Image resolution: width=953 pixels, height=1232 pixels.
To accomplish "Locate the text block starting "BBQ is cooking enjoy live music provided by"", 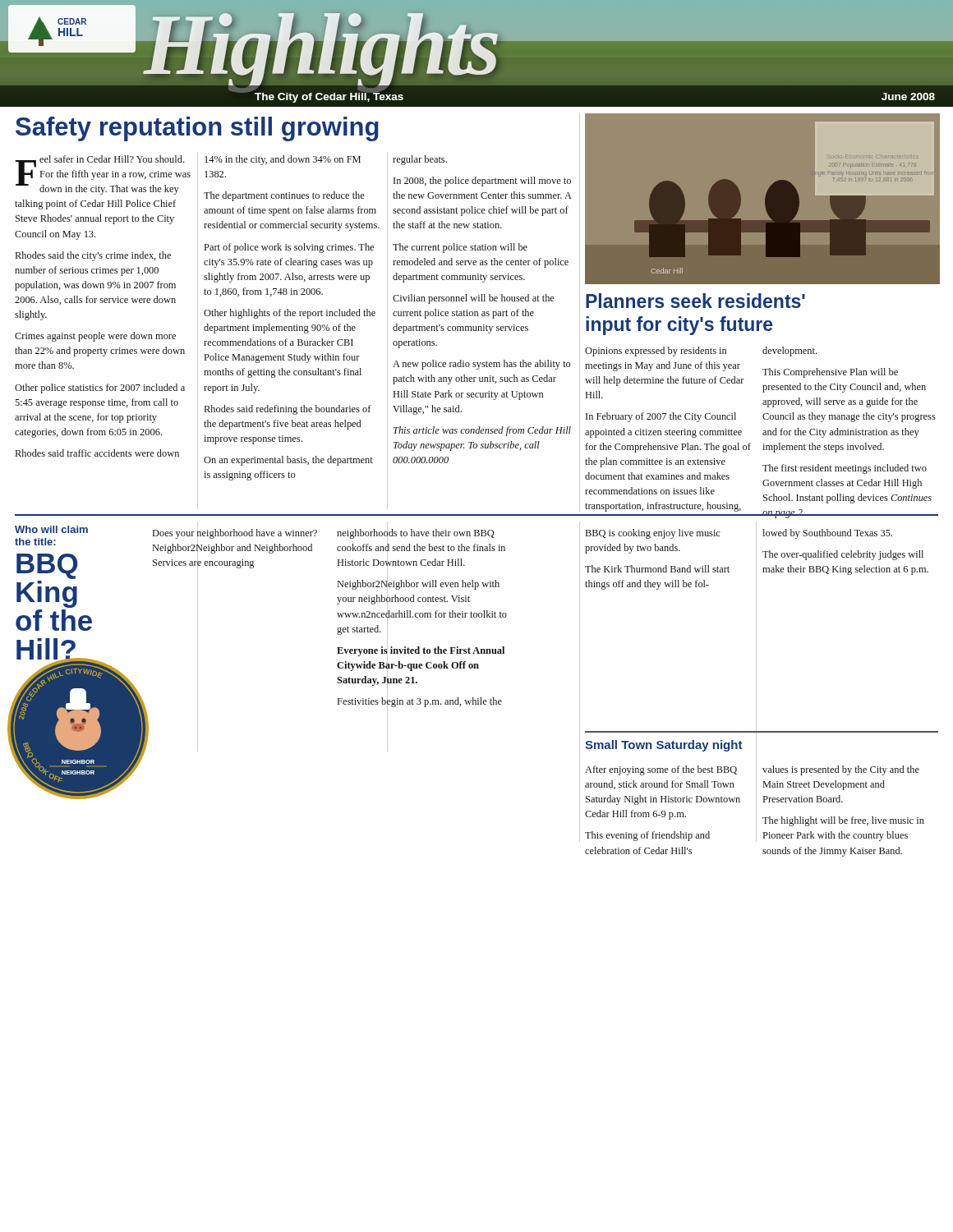I will pyautogui.click(x=668, y=559).
